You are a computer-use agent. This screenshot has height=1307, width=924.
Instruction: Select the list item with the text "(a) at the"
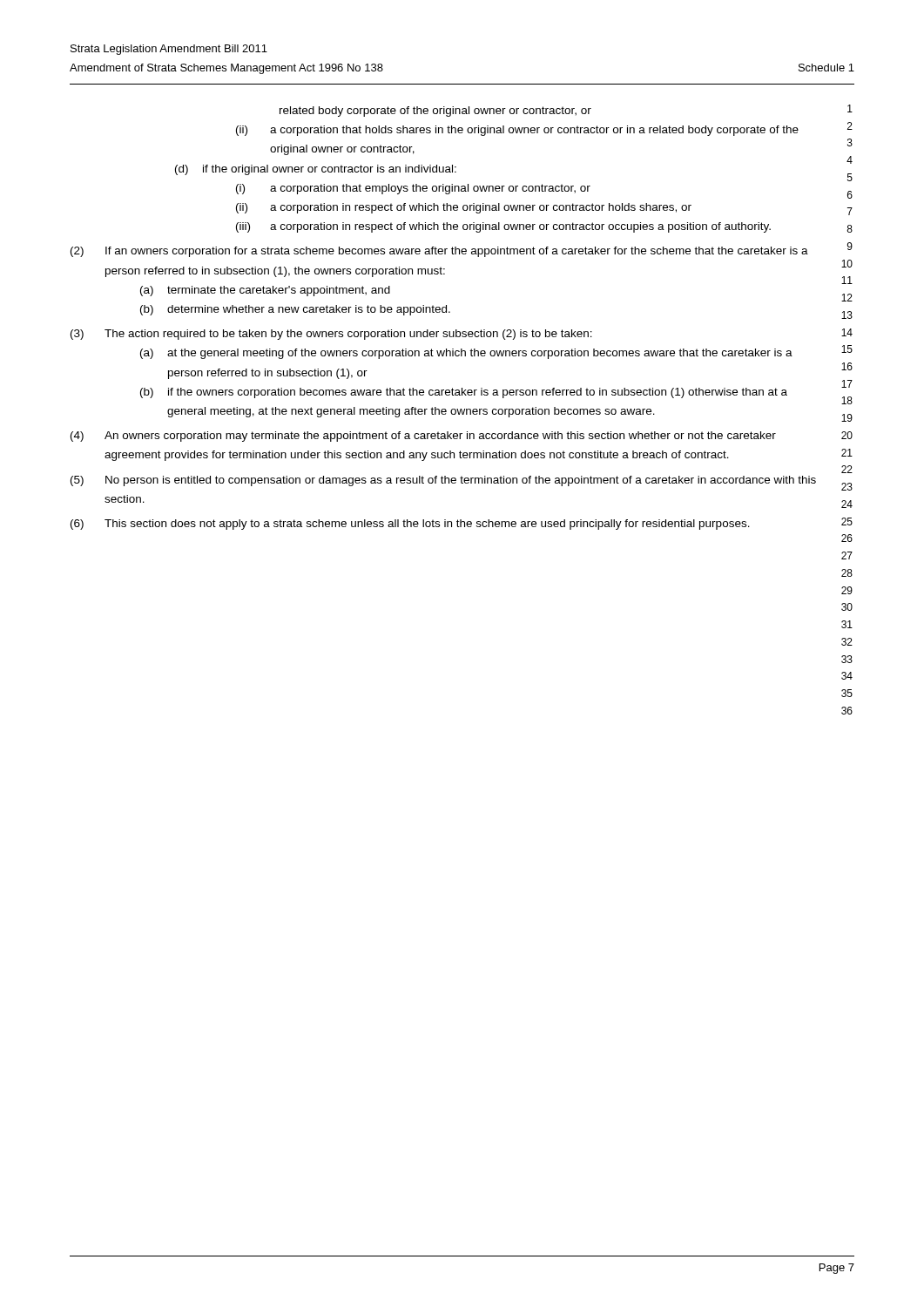[x=483, y=363]
